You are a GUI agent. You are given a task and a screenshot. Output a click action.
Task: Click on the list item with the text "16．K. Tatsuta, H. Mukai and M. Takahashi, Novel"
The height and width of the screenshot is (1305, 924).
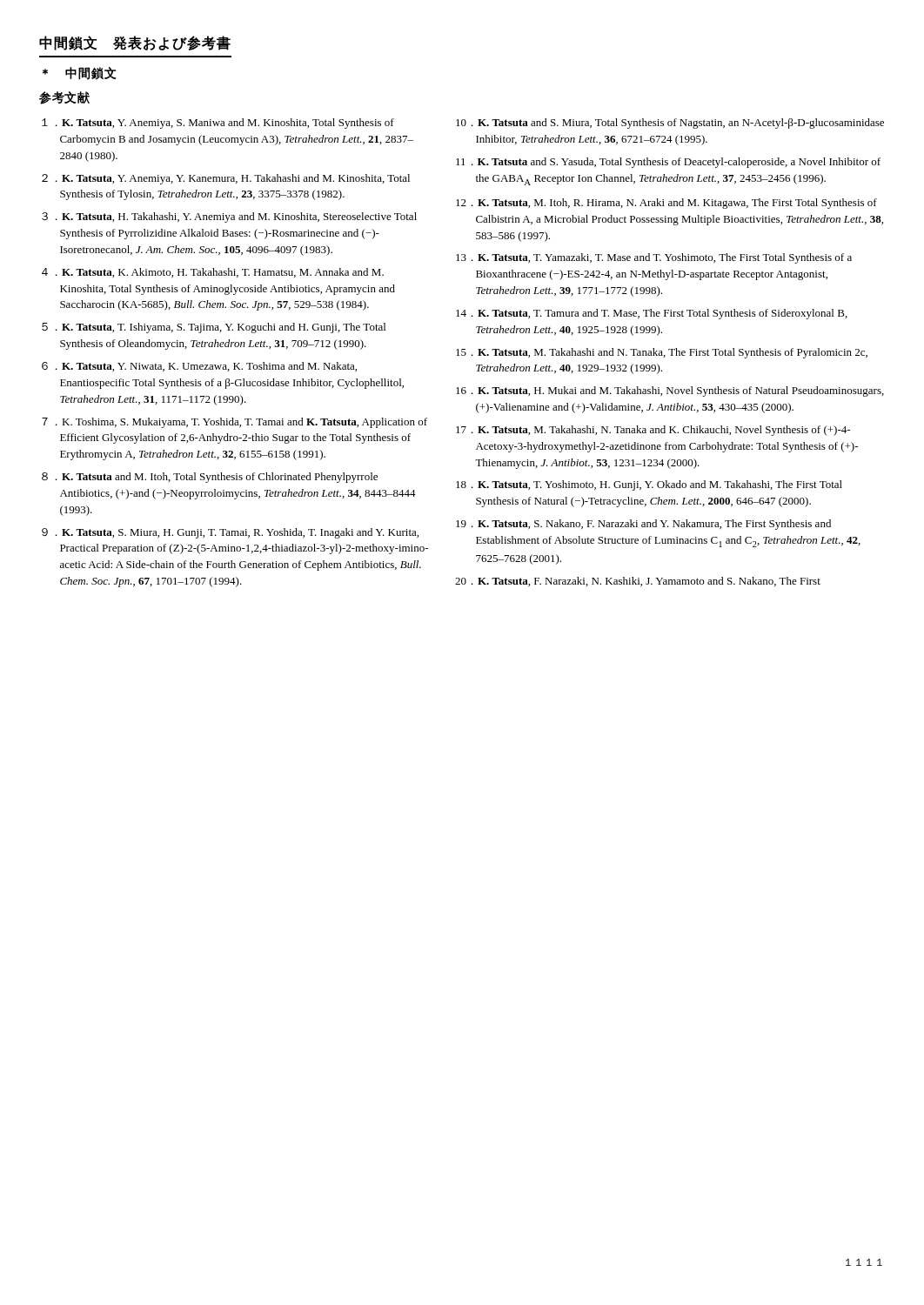tap(670, 399)
